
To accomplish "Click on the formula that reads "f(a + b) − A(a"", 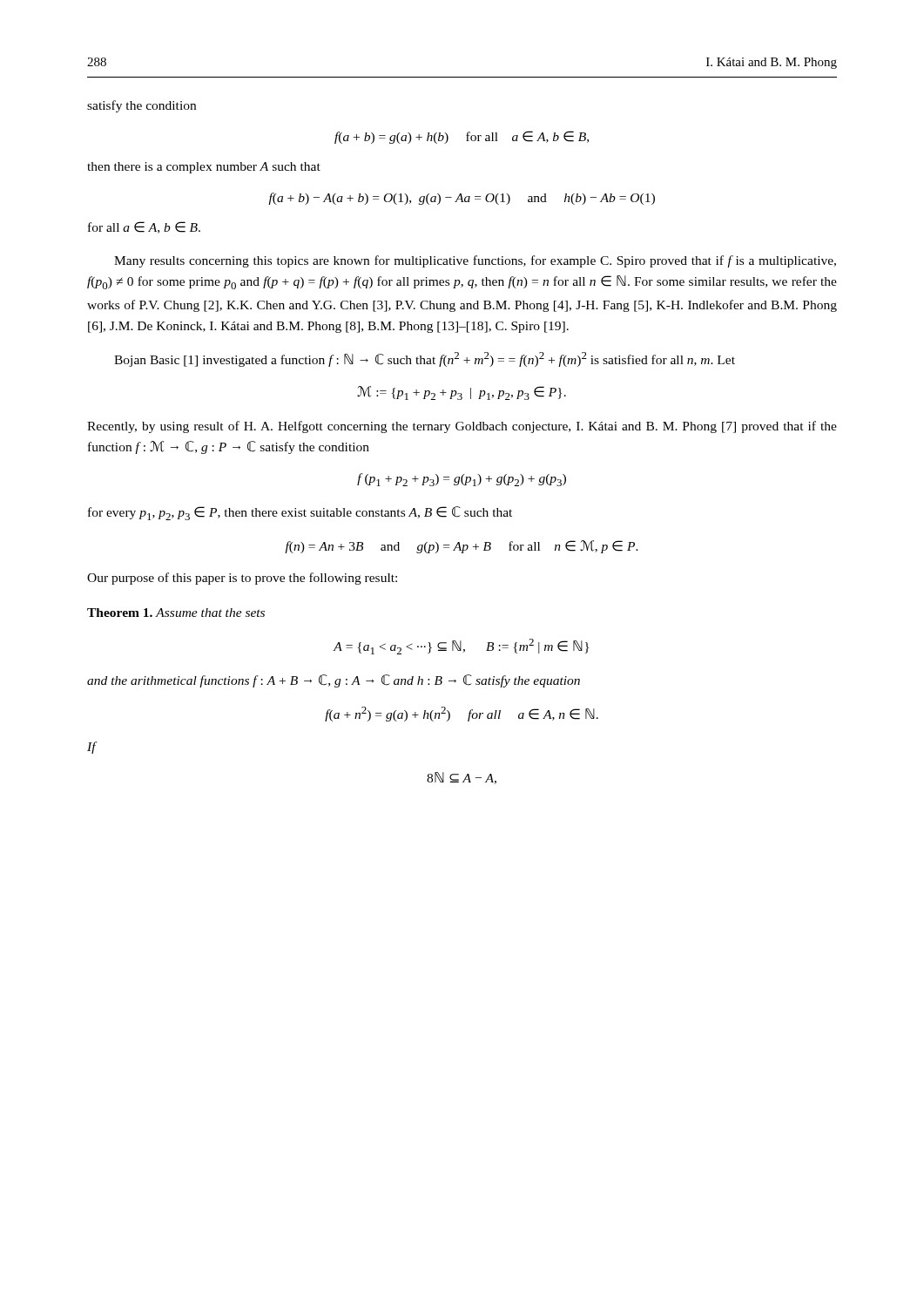I will [x=462, y=198].
